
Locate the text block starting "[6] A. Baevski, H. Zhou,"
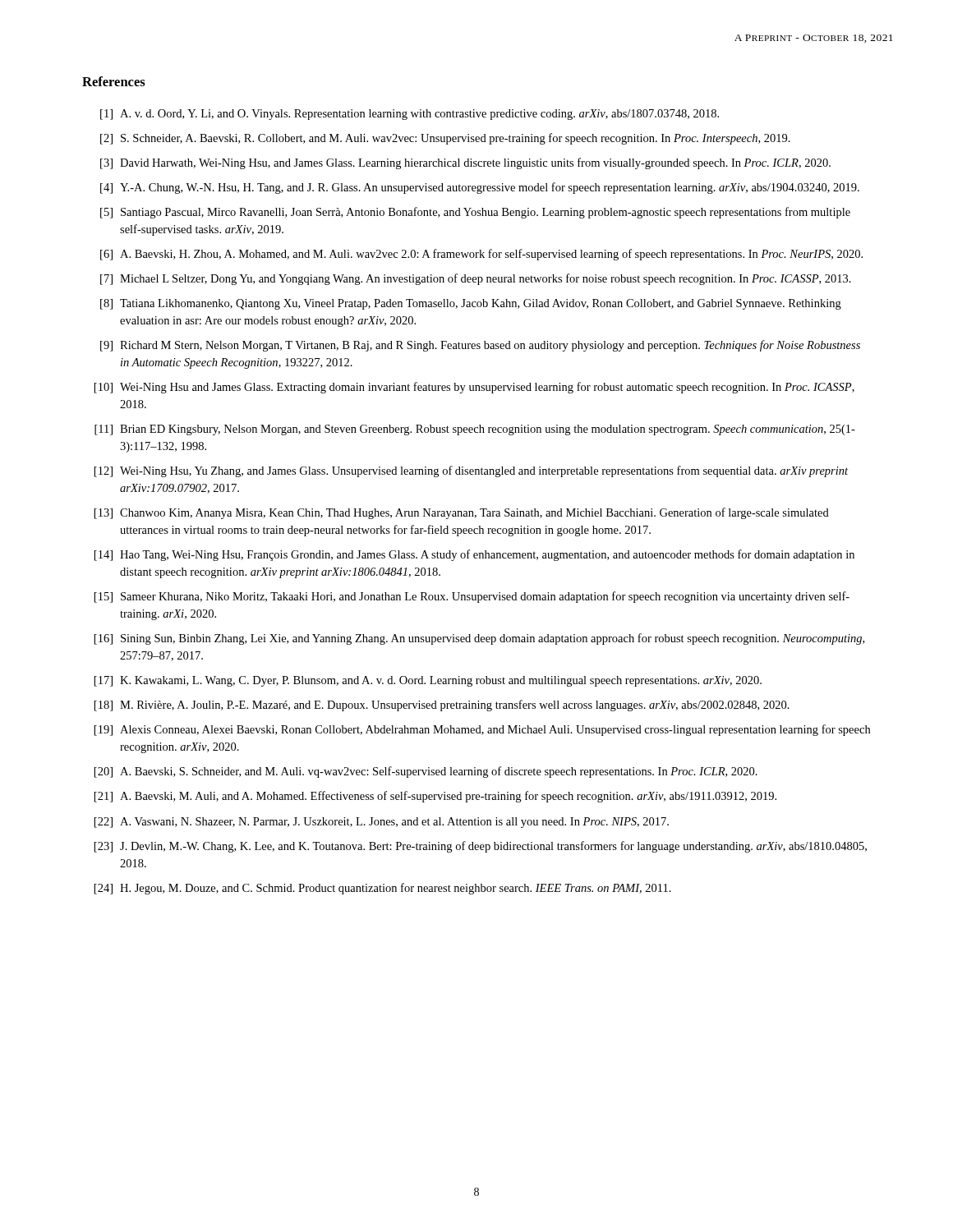coord(476,254)
